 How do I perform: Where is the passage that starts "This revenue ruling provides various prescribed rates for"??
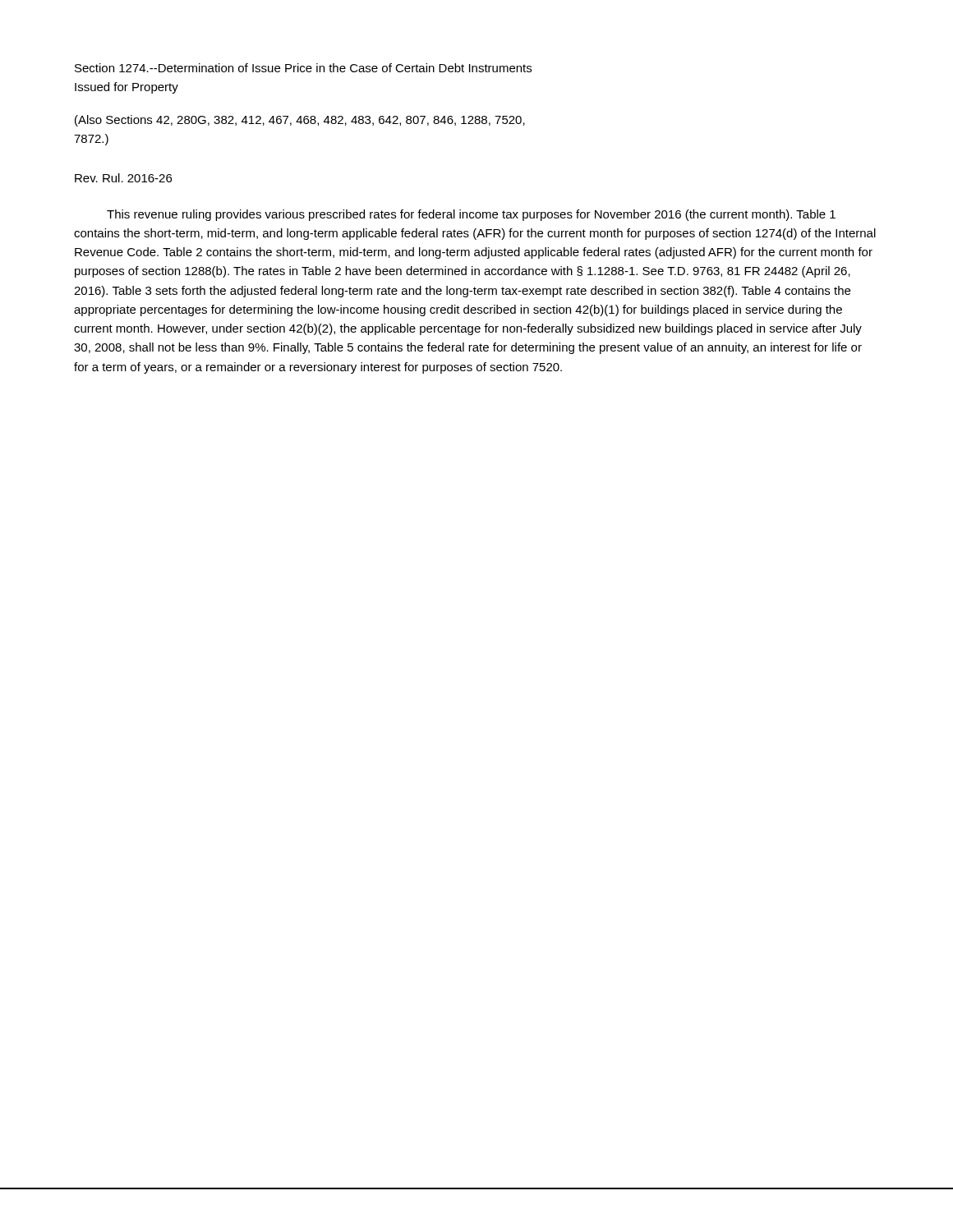tap(475, 290)
